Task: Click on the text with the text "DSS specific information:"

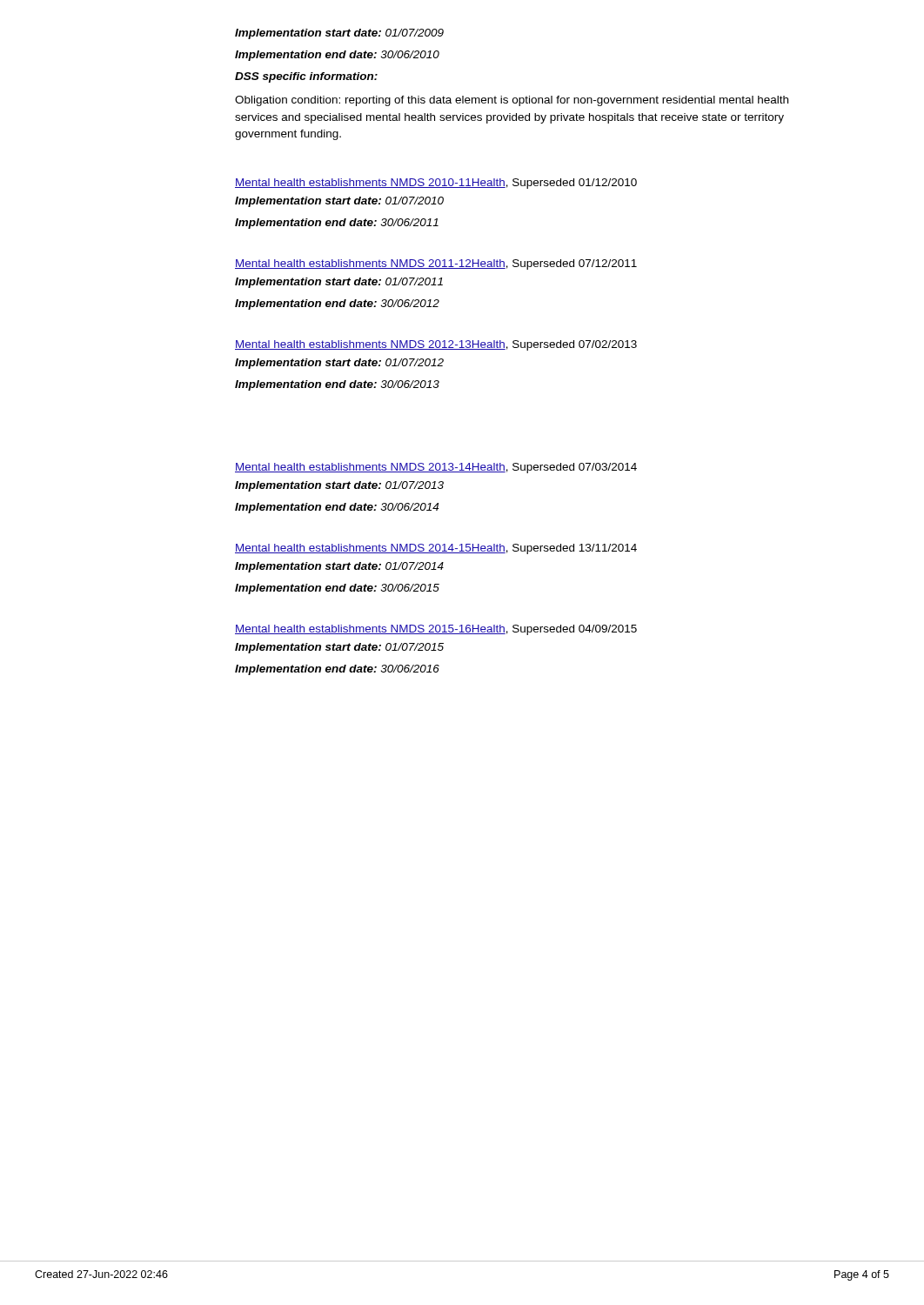Action: point(306,76)
